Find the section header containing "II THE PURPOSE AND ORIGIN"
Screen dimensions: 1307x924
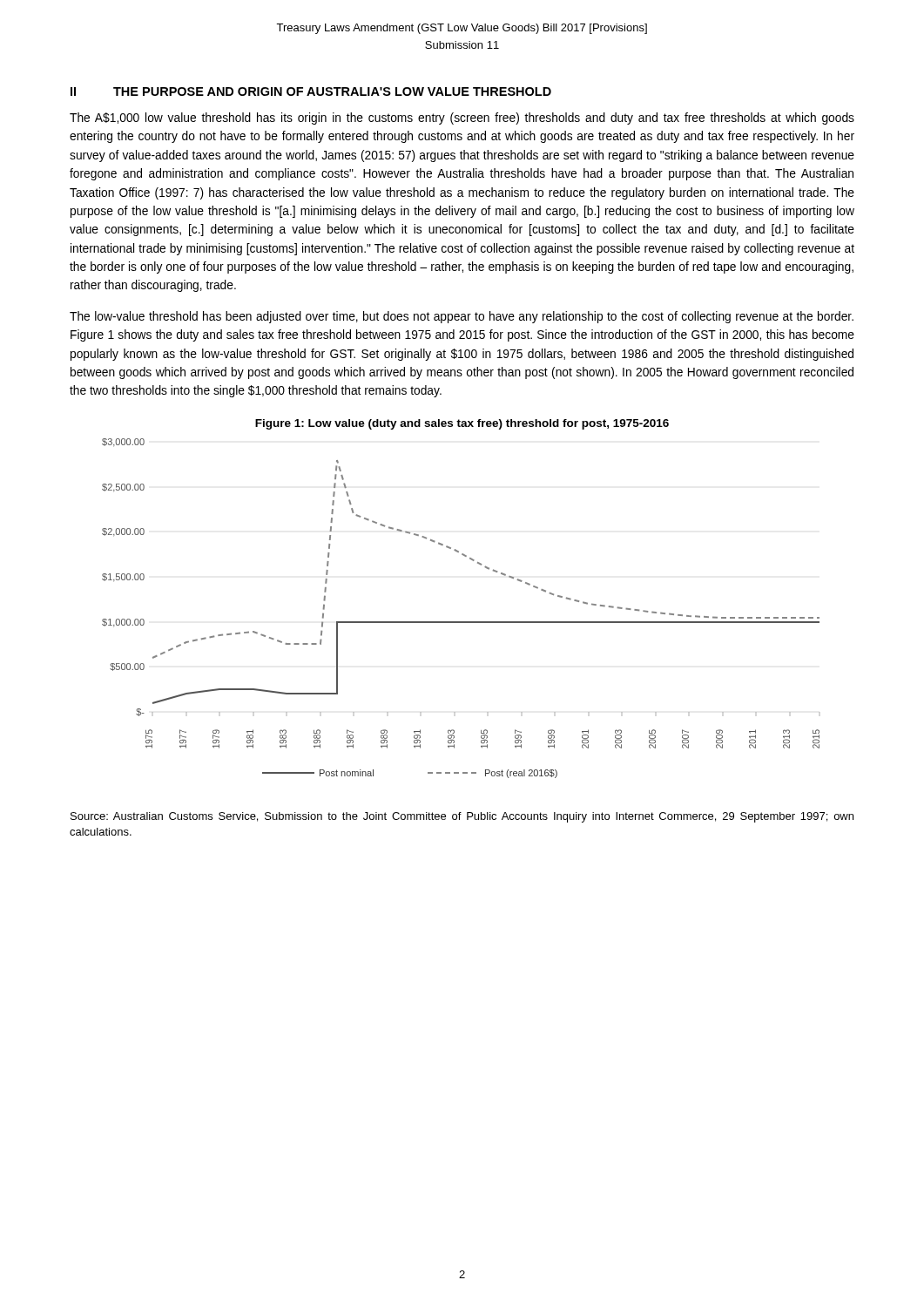[x=311, y=91]
